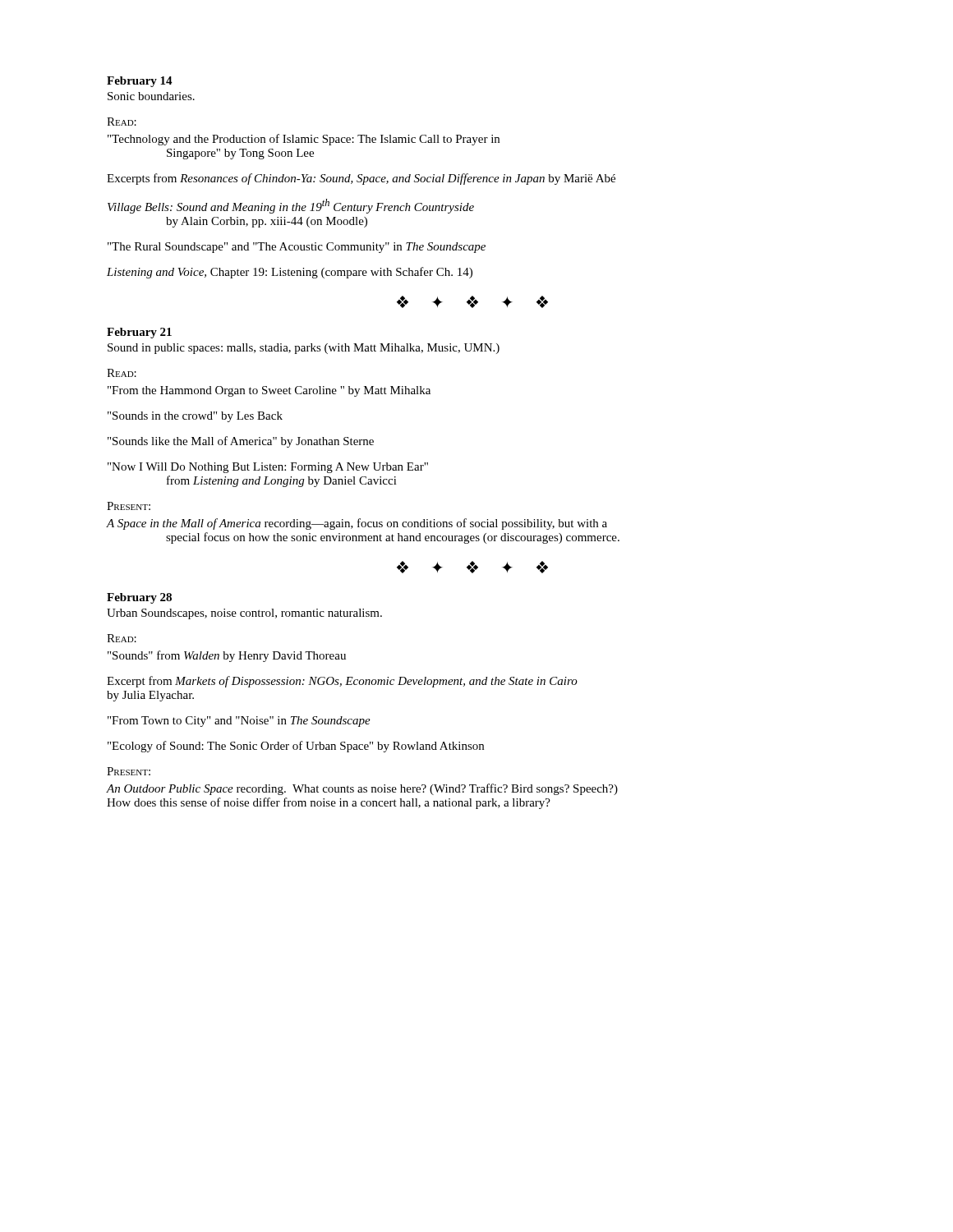Select the element starting "February 28"

click(x=140, y=597)
